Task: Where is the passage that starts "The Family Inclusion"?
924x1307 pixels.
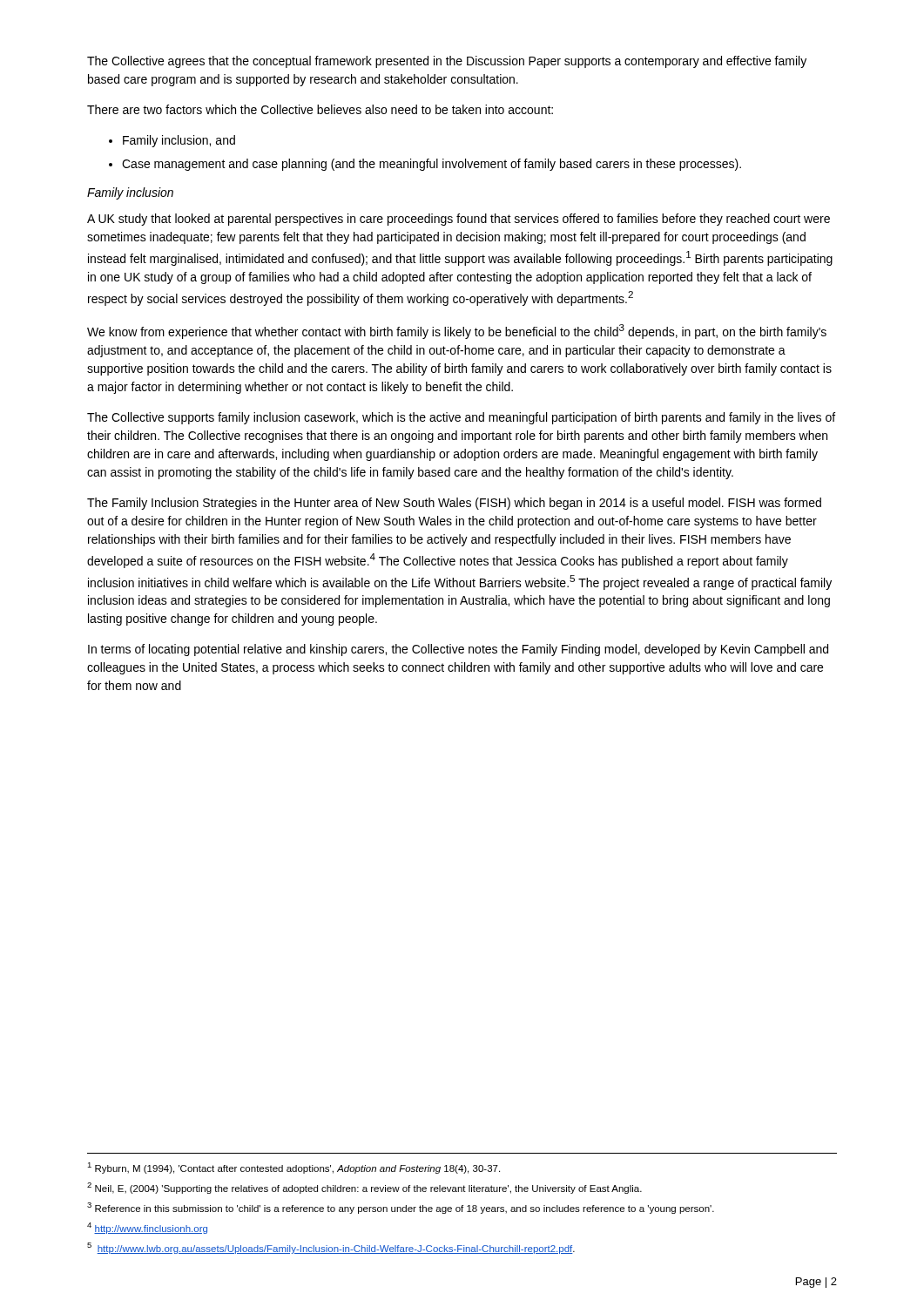Action: (460, 561)
